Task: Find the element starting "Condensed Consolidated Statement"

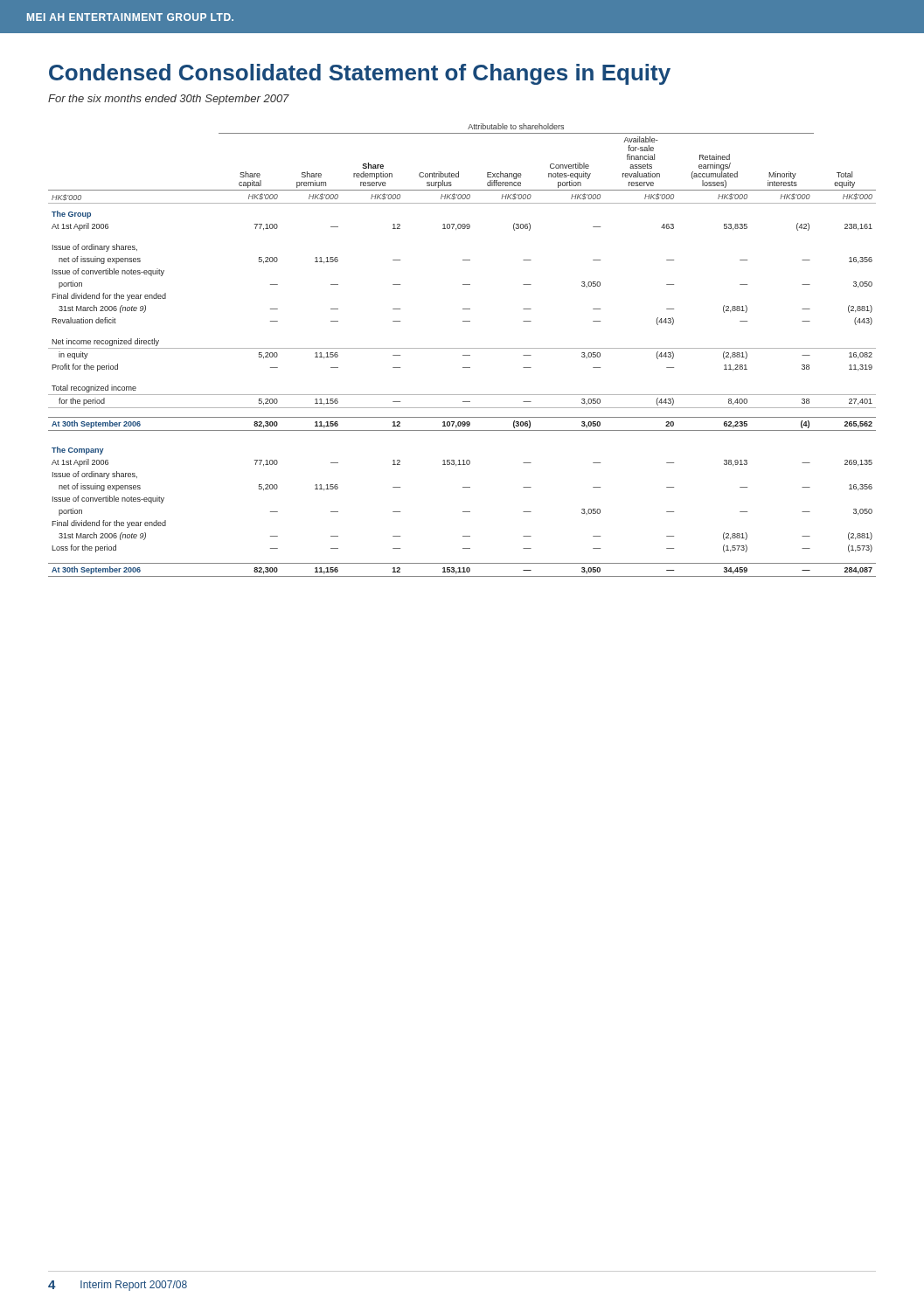Action: (x=359, y=72)
